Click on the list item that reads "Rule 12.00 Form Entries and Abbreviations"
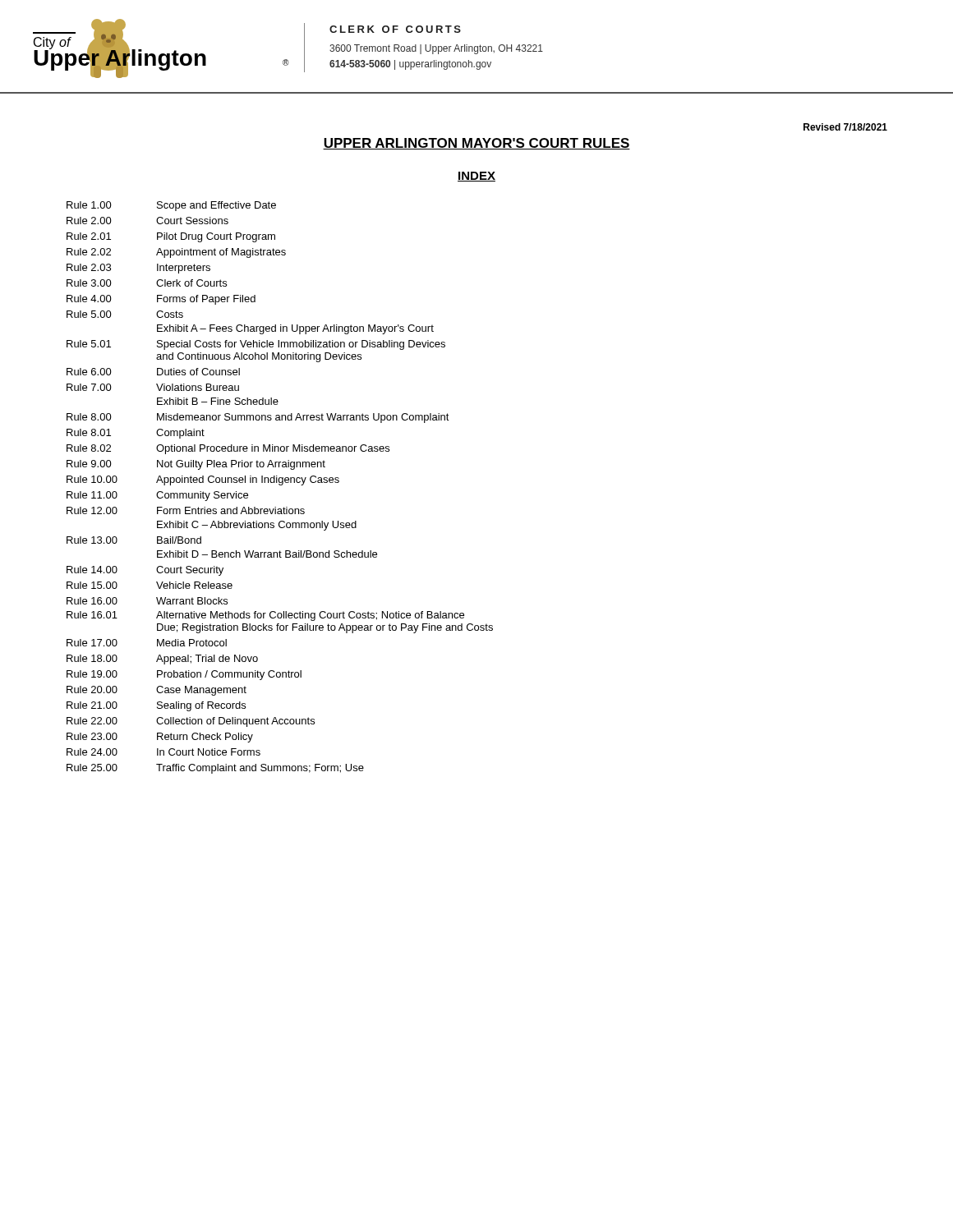The width and height of the screenshot is (953, 1232). coord(186,510)
